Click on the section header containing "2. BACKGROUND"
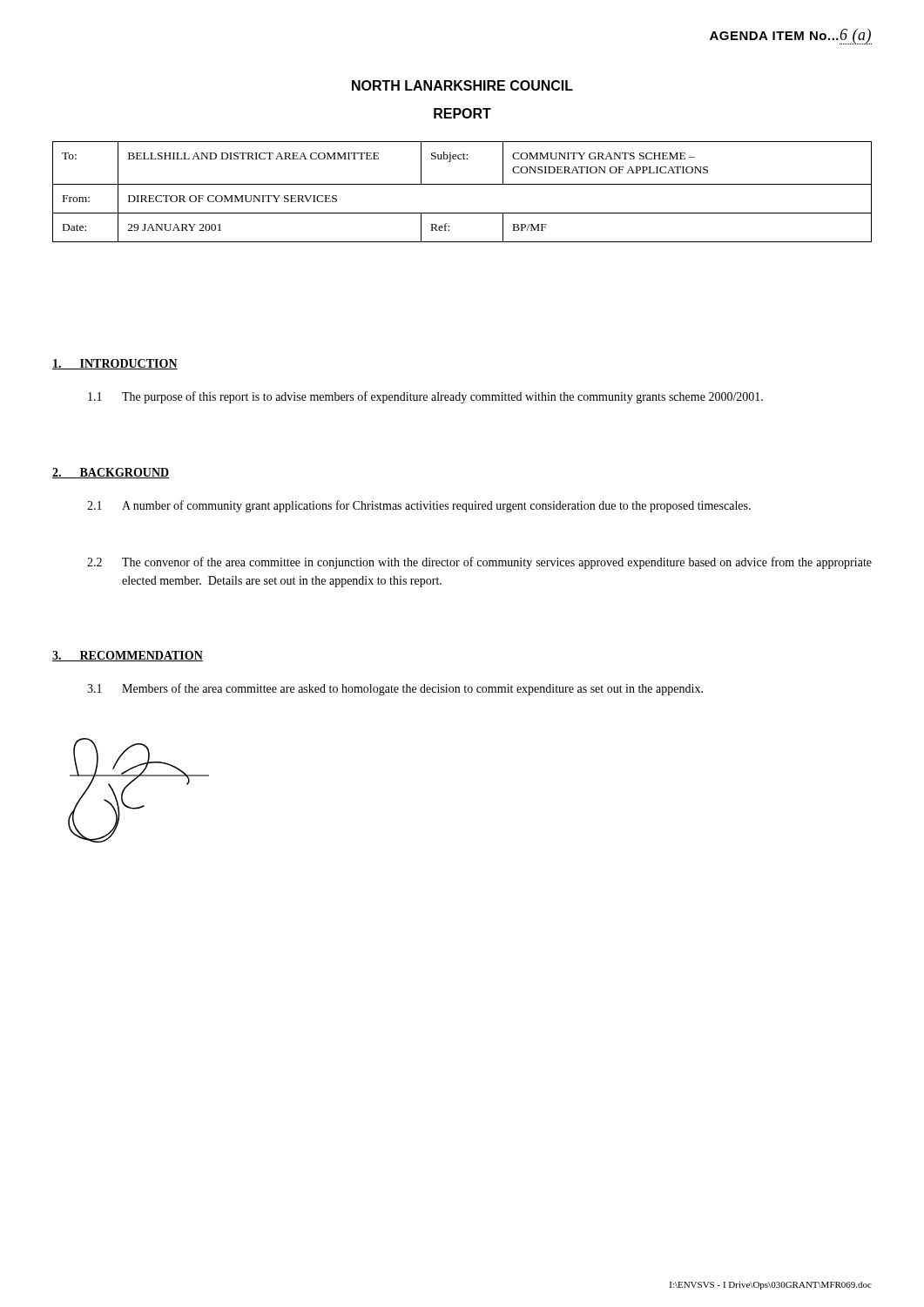Image resolution: width=924 pixels, height=1307 pixels. pyautogui.click(x=111, y=473)
